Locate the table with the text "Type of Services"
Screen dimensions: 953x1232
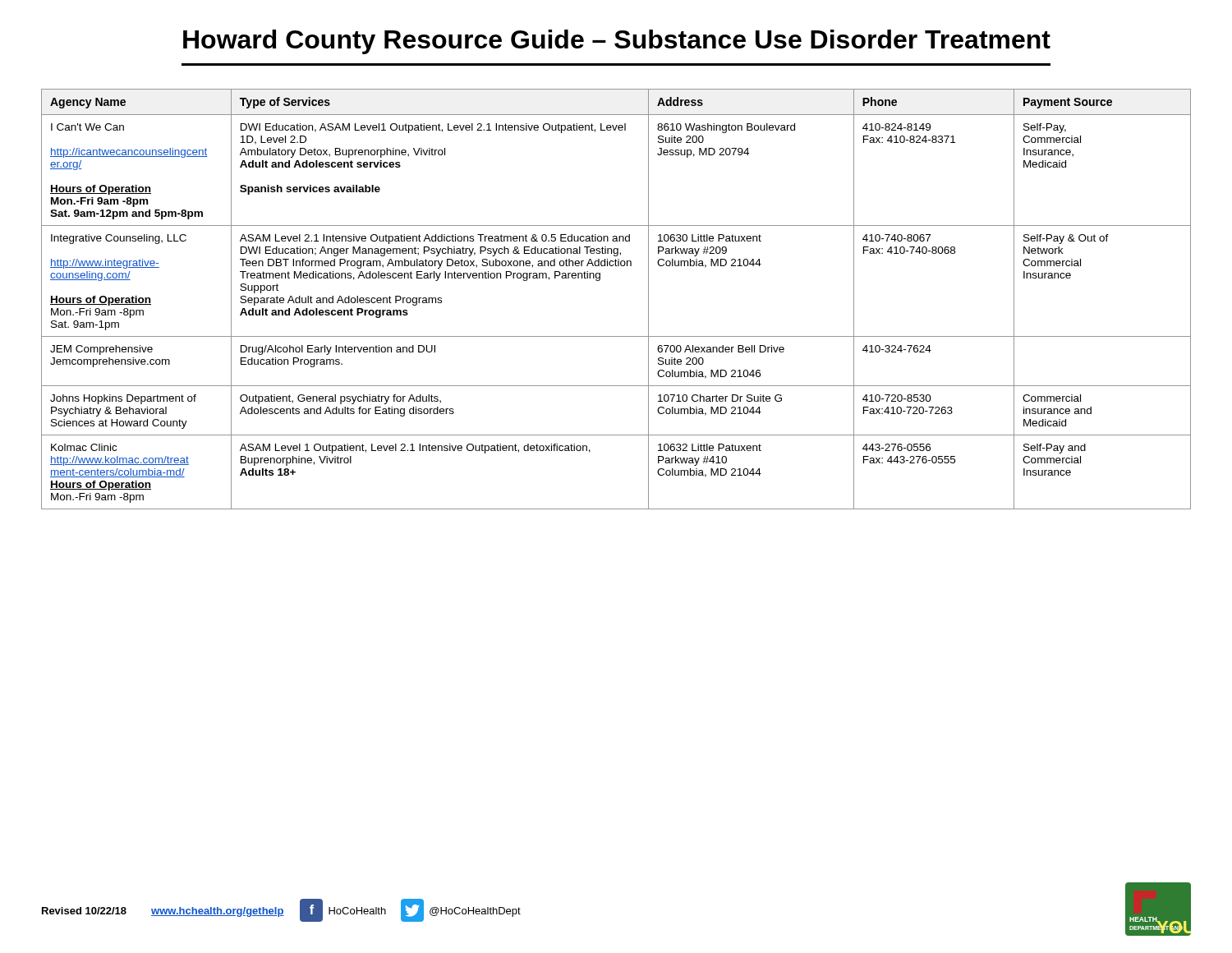pyautogui.click(x=616, y=299)
